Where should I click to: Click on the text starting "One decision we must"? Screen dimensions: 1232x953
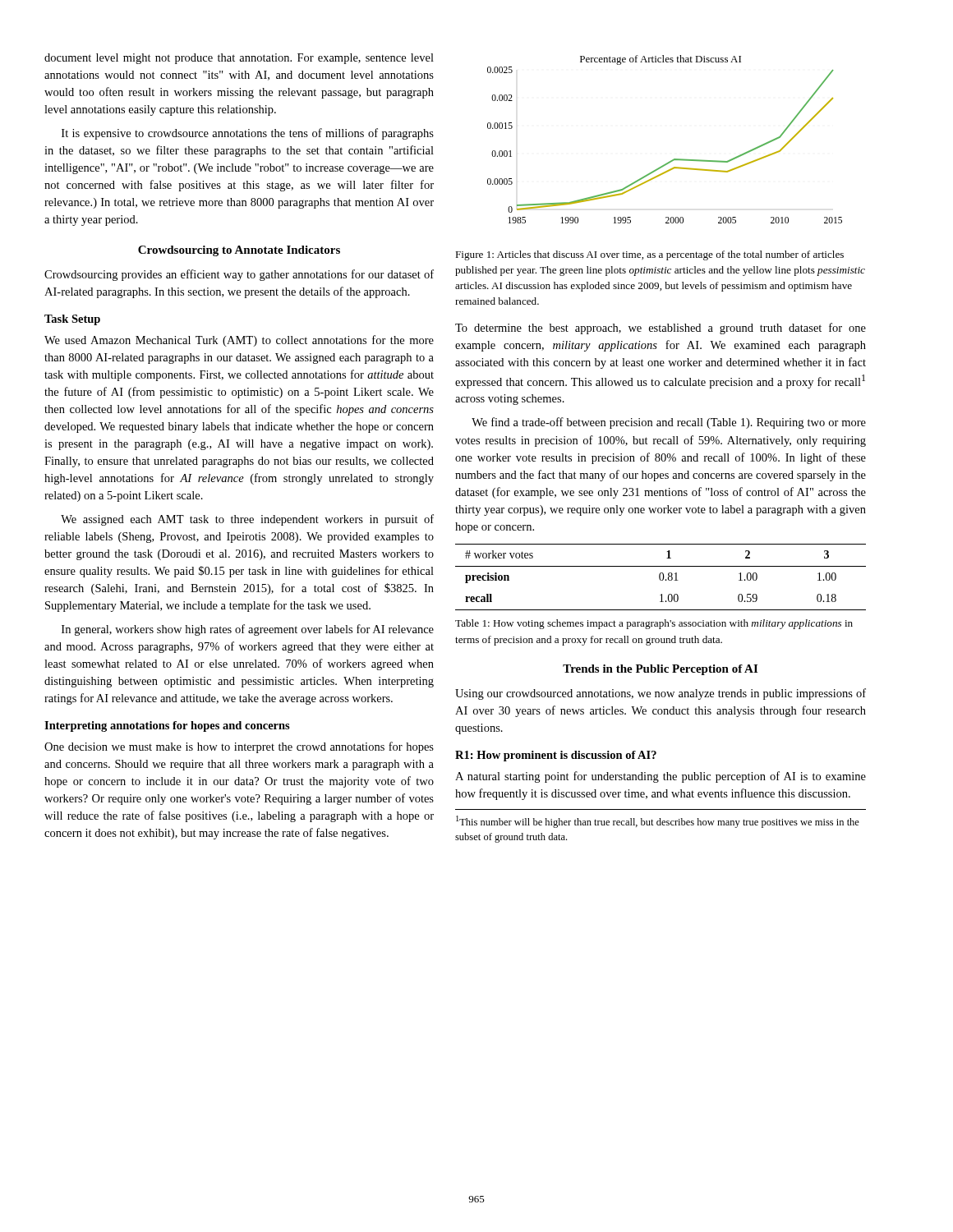tap(239, 790)
